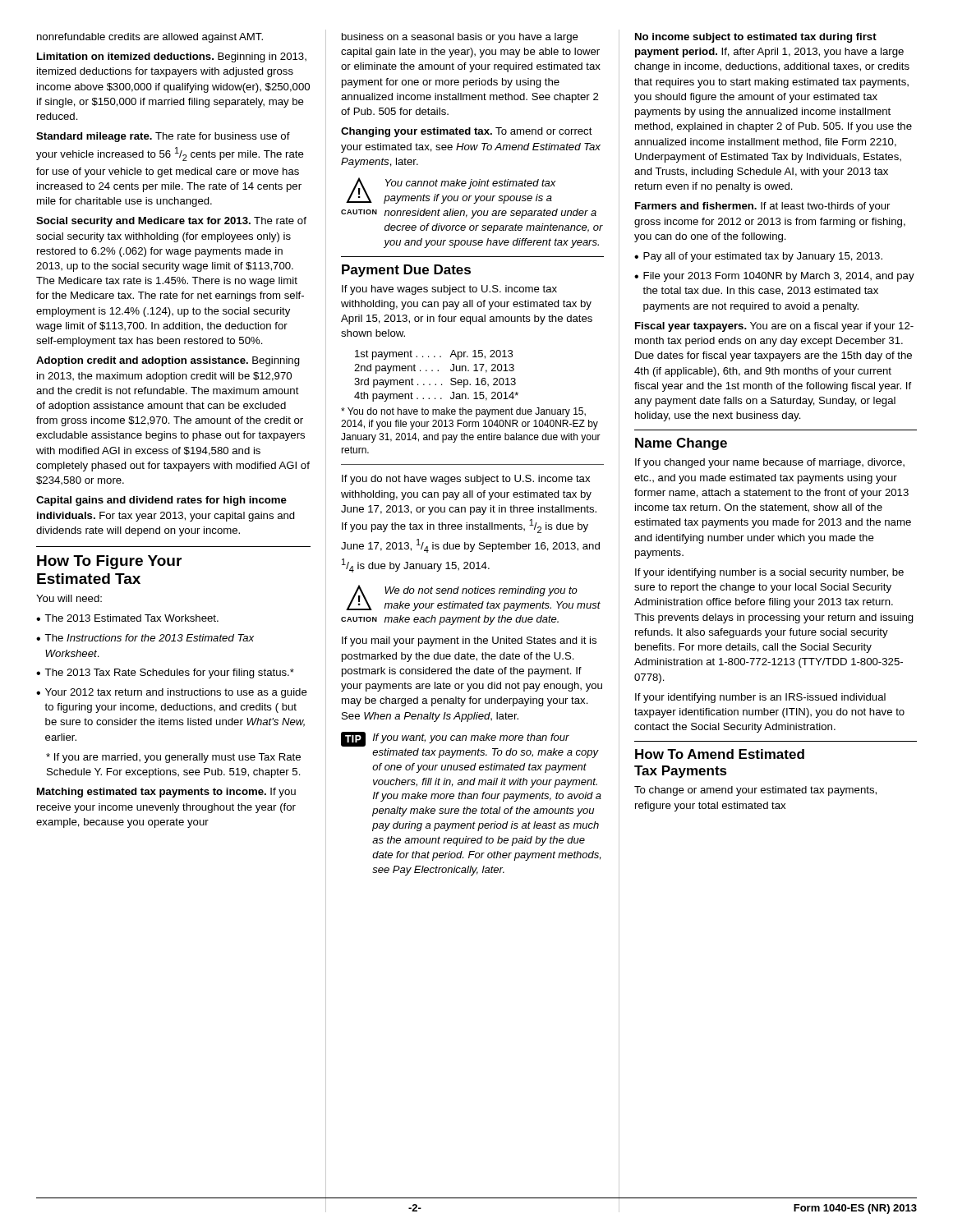Click the passage that begins "If you changed your name because of marriage,"
The height and width of the screenshot is (1232, 953).
(776, 508)
